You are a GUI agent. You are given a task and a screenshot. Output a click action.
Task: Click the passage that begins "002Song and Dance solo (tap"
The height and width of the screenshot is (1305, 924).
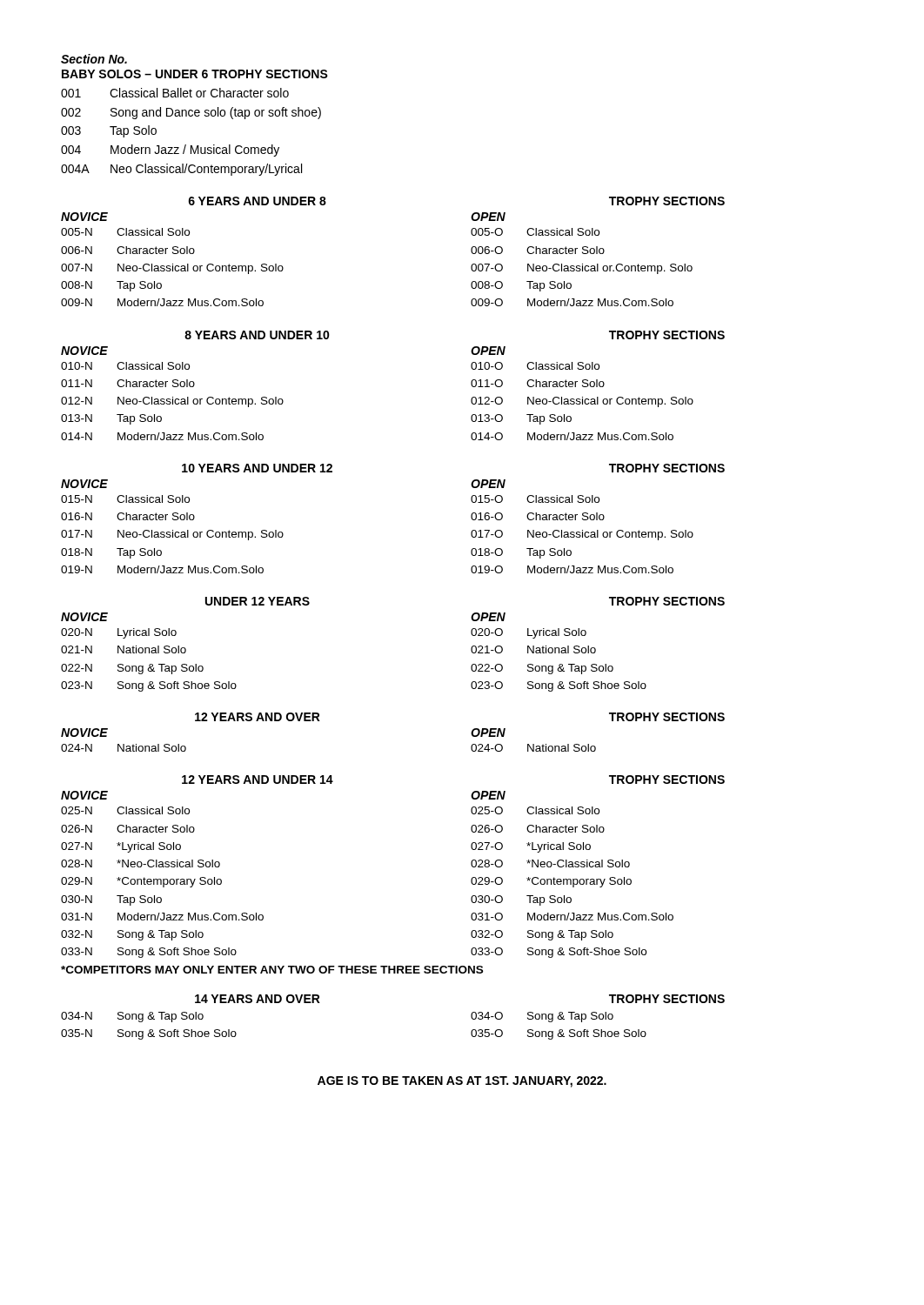[x=191, y=113]
